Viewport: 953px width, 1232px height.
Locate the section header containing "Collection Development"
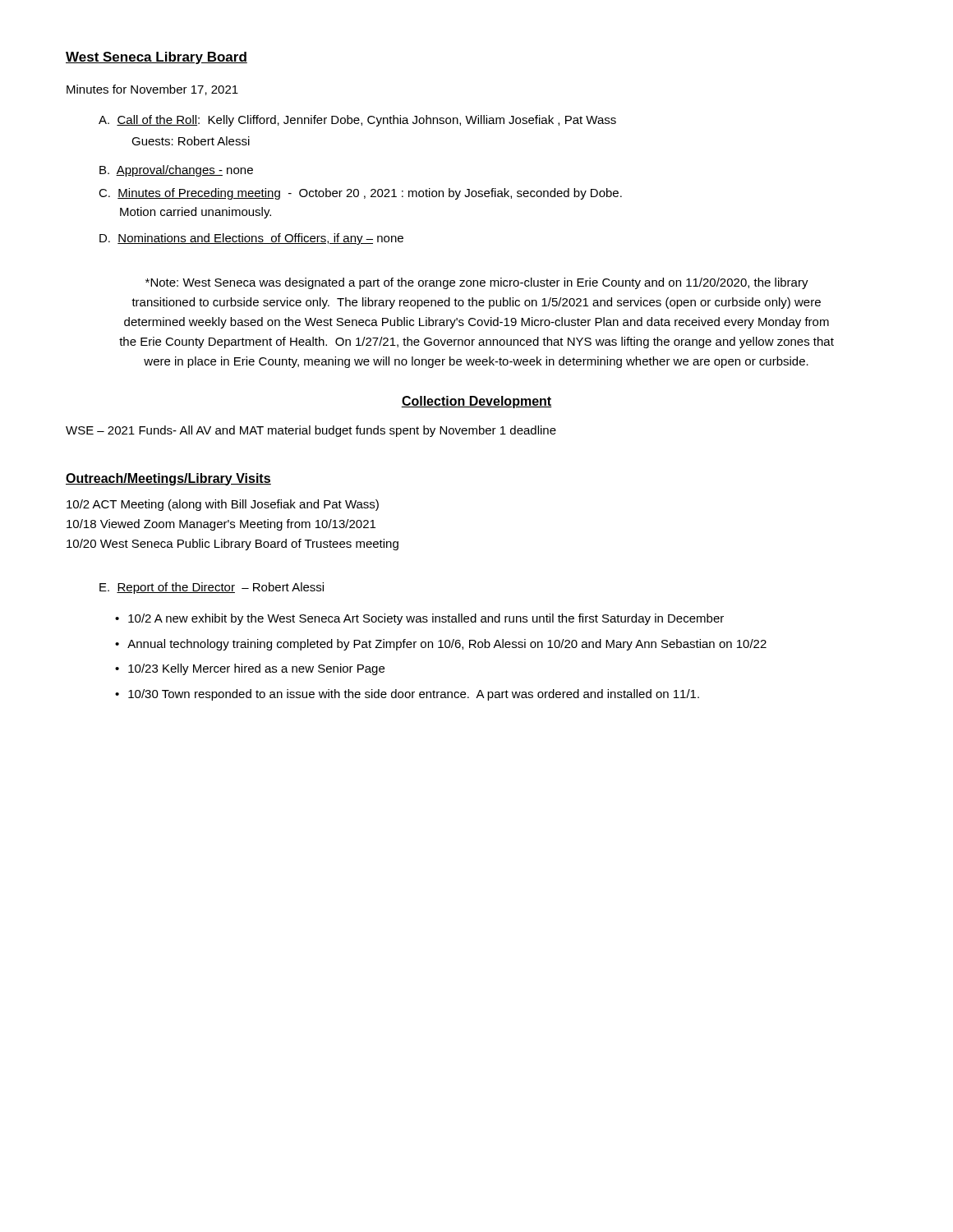pyautogui.click(x=476, y=401)
